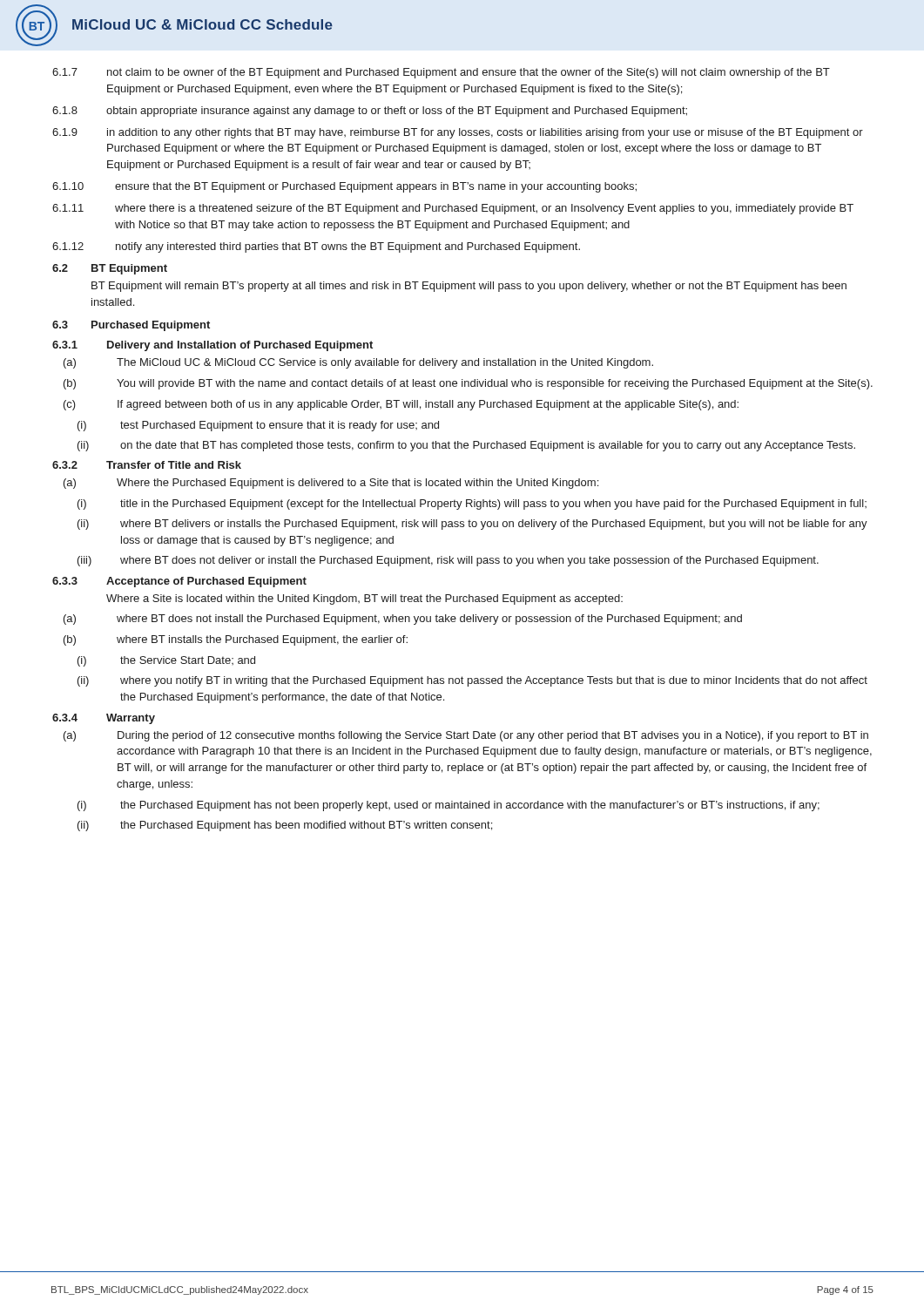Locate the block starting "(a) where BT does not"
The width and height of the screenshot is (924, 1307).
tap(464, 619)
